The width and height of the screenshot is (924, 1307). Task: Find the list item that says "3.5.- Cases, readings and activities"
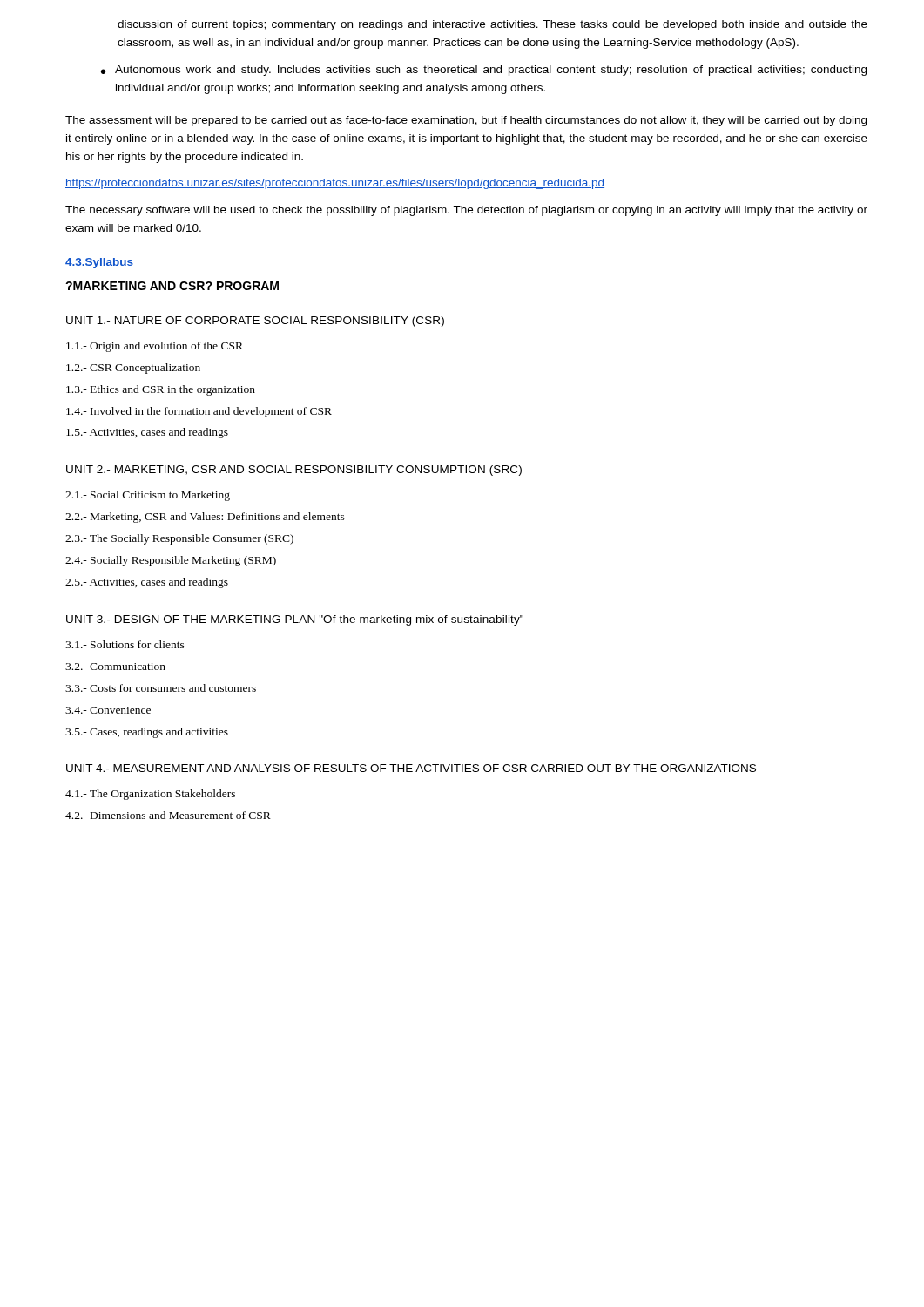point(147,731)
